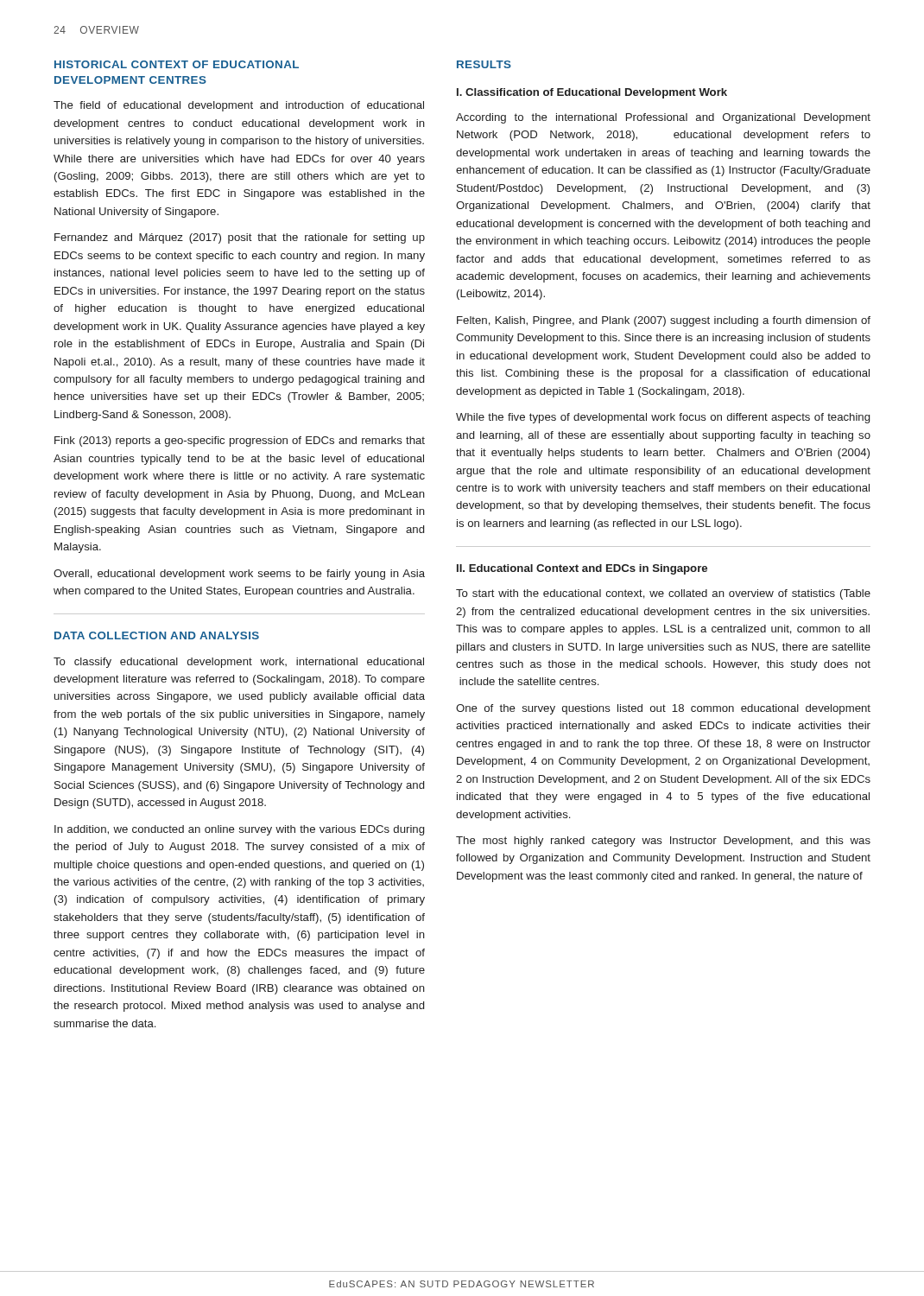Point to the block beginning "Felten, Kalish, Pingree, and Plank (2007)"
Image resolution: width=924 pixels, height=1296 pixels.
pyautogui.click(x=663, y=356)
